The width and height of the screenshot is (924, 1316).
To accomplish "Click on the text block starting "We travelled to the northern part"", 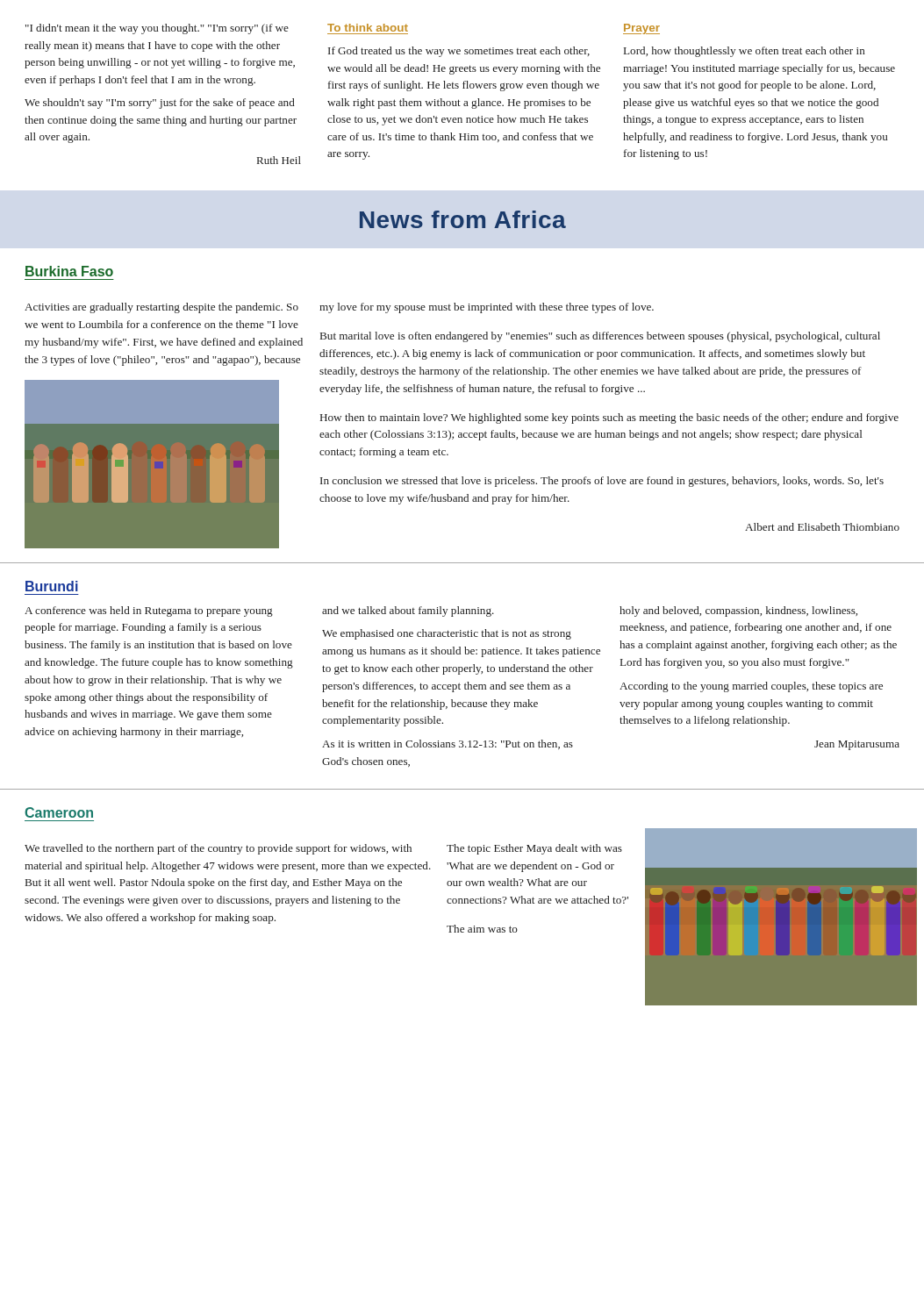I will pyautogui.click(x=462, y=917).
